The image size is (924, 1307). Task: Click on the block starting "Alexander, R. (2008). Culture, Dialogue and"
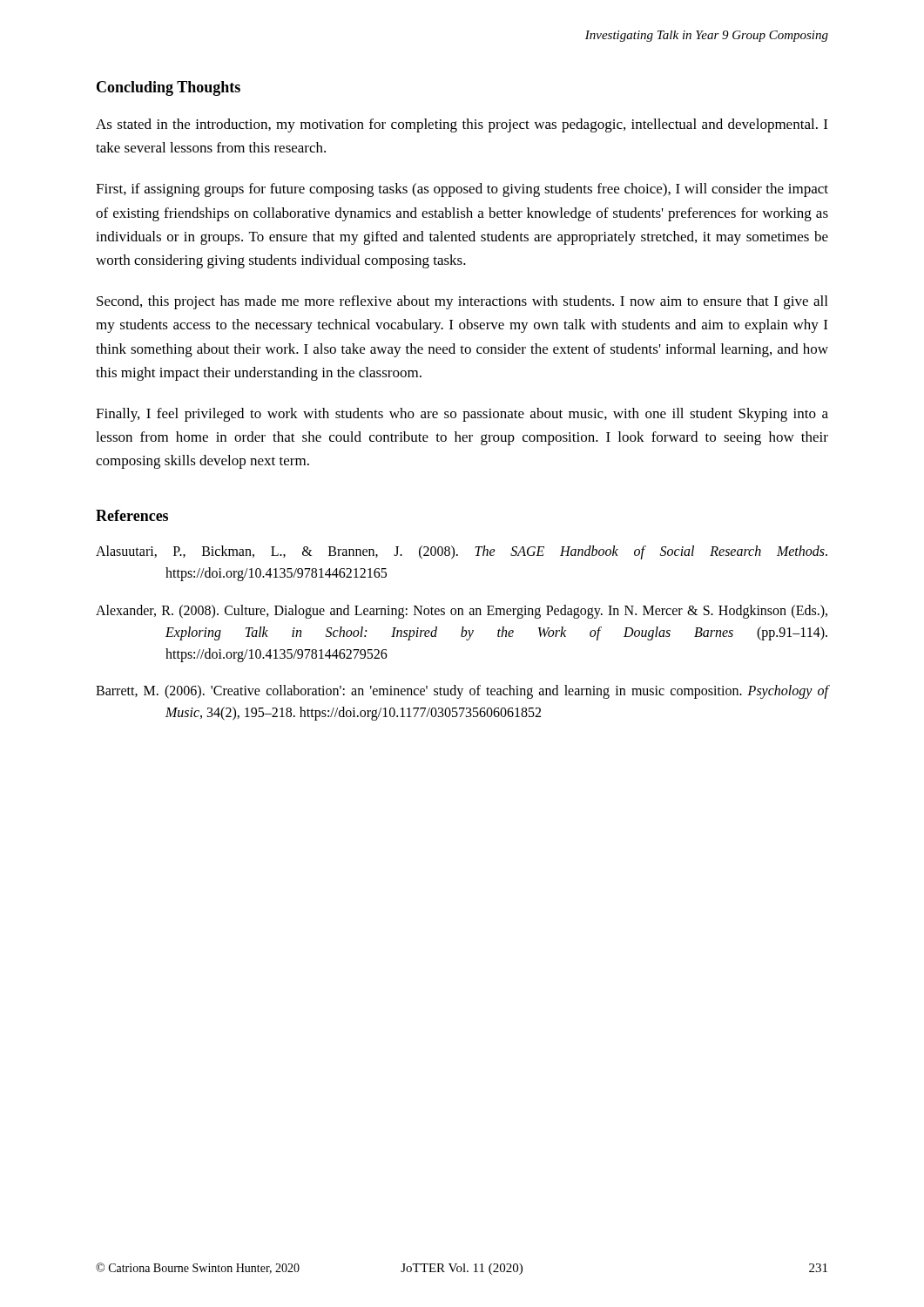coord(462,632)
